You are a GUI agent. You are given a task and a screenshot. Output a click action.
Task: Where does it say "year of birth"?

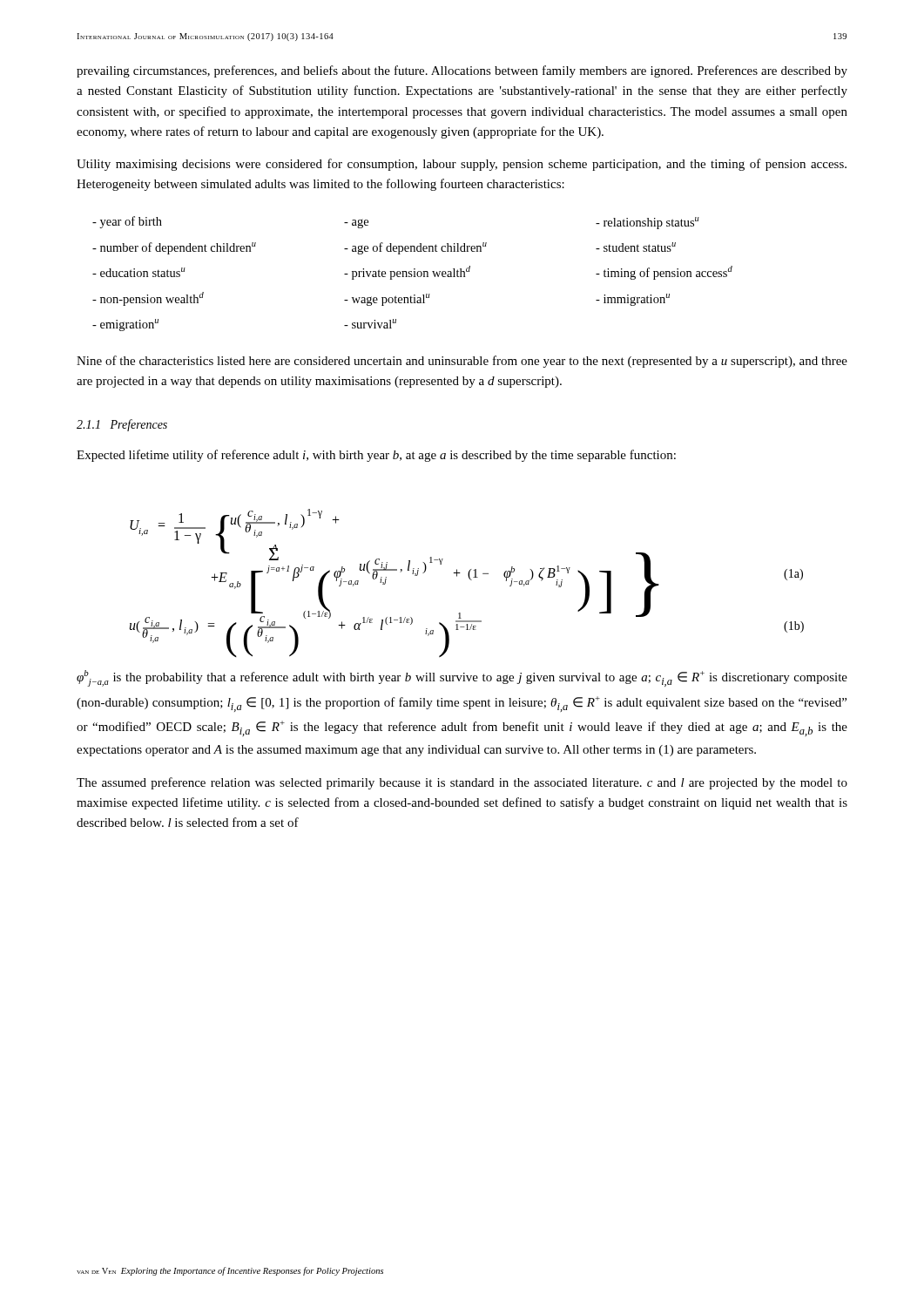[127, 221]
